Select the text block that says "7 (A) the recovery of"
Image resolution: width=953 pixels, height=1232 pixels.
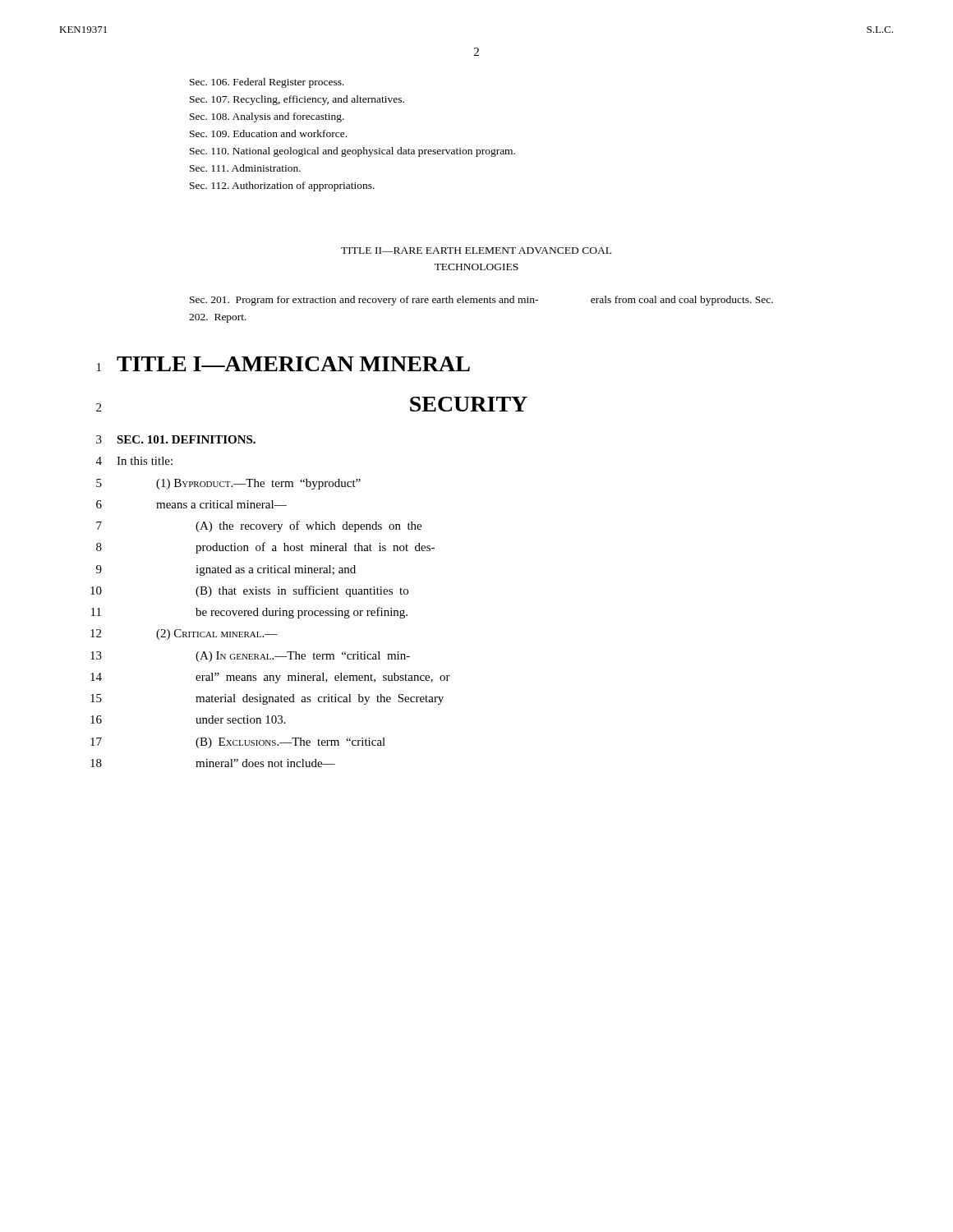241,526
